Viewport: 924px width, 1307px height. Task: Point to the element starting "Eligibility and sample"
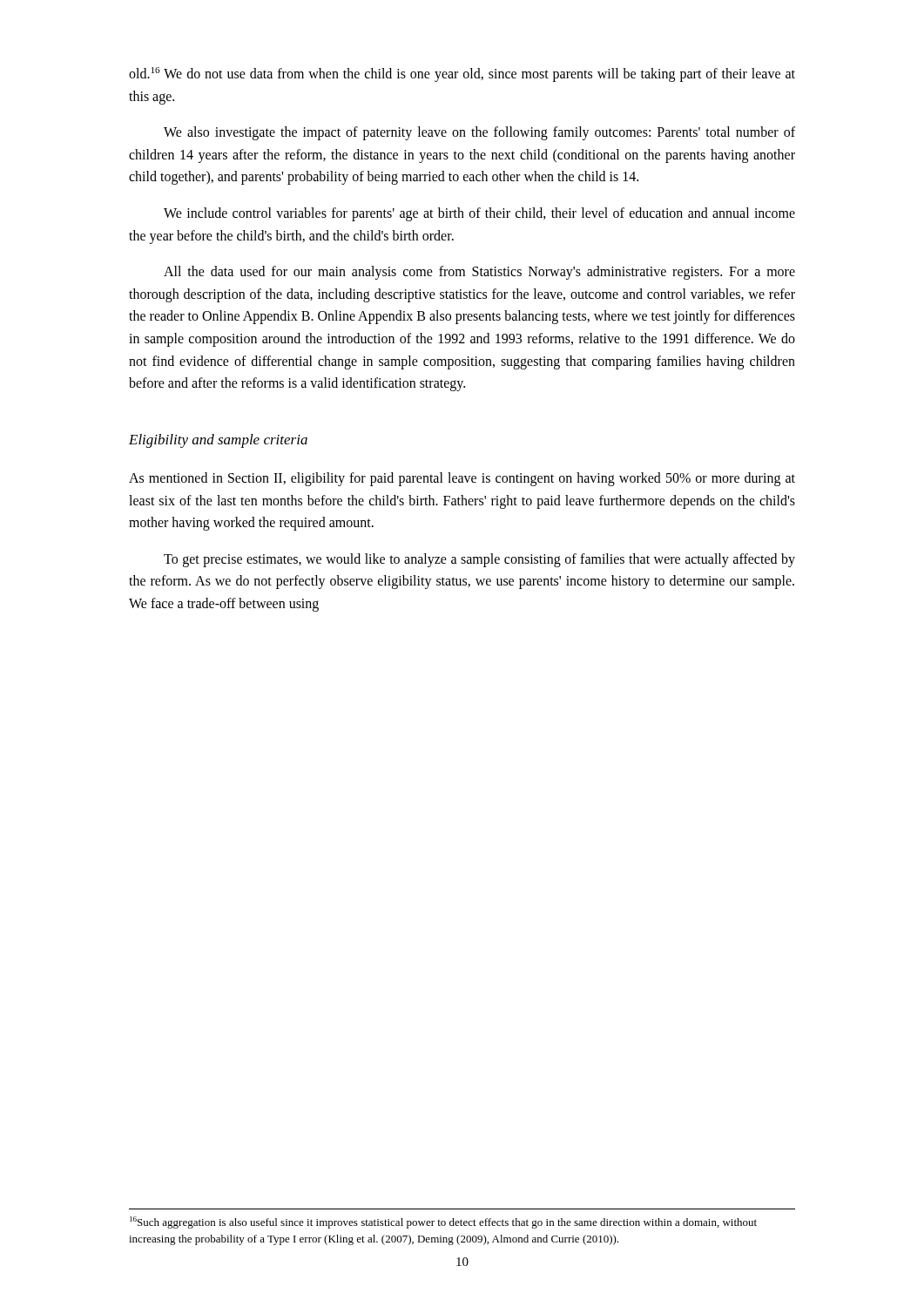218,439
